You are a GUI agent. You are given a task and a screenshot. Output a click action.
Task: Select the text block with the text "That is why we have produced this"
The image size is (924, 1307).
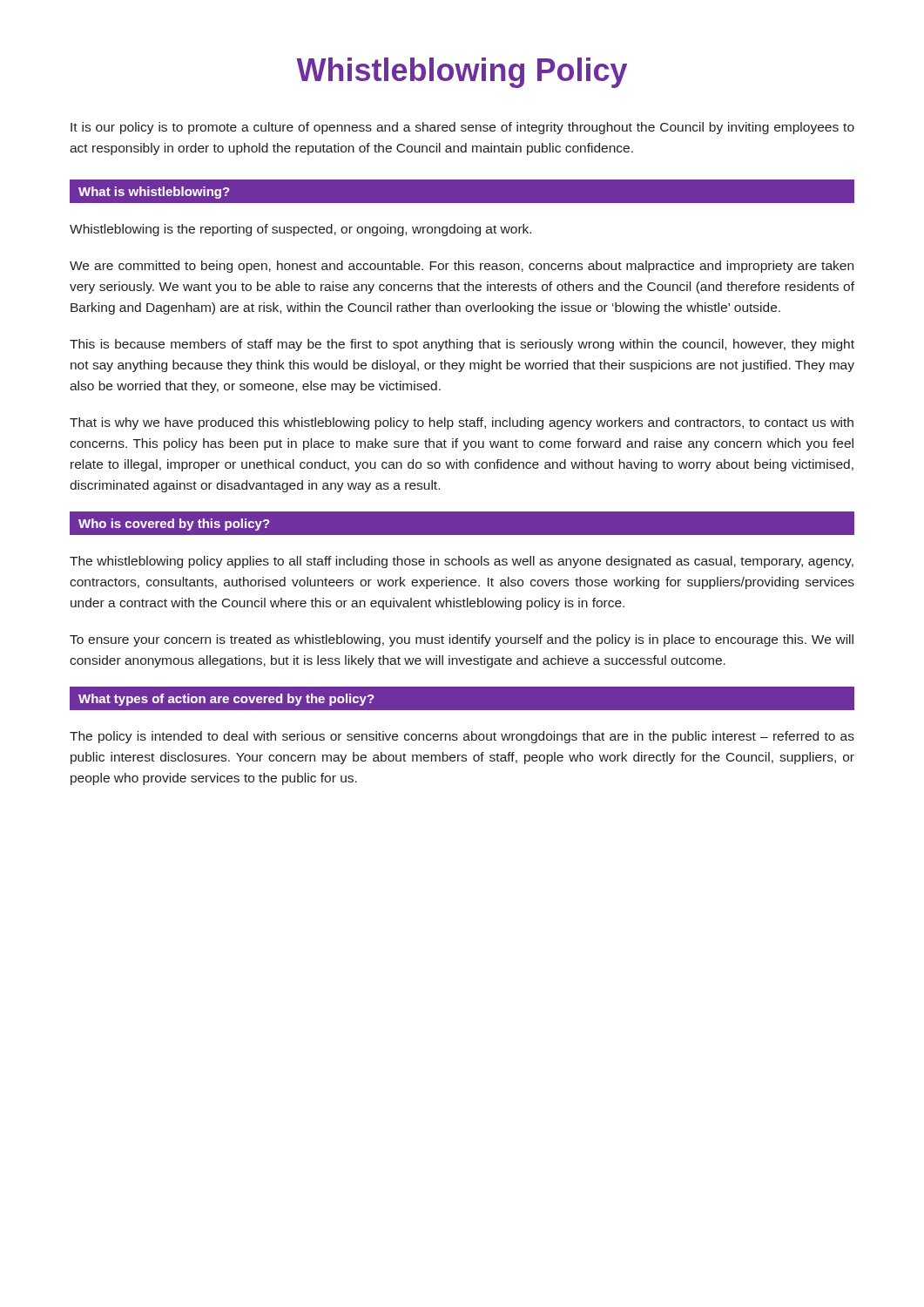[x=462, y=454]
